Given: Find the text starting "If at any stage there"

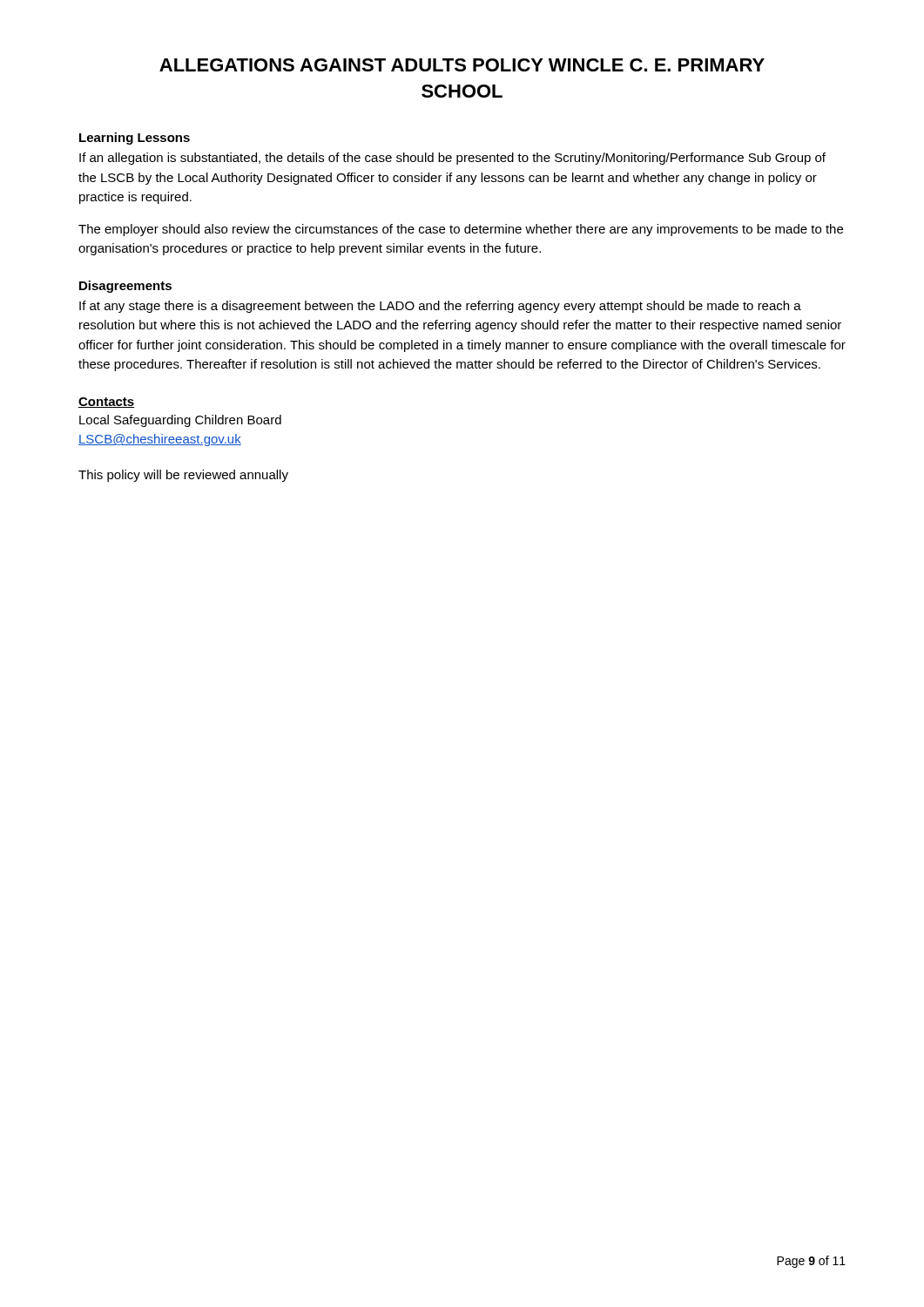Looking at the screenshot, I should pyautogui.click(x=462, y=335).
